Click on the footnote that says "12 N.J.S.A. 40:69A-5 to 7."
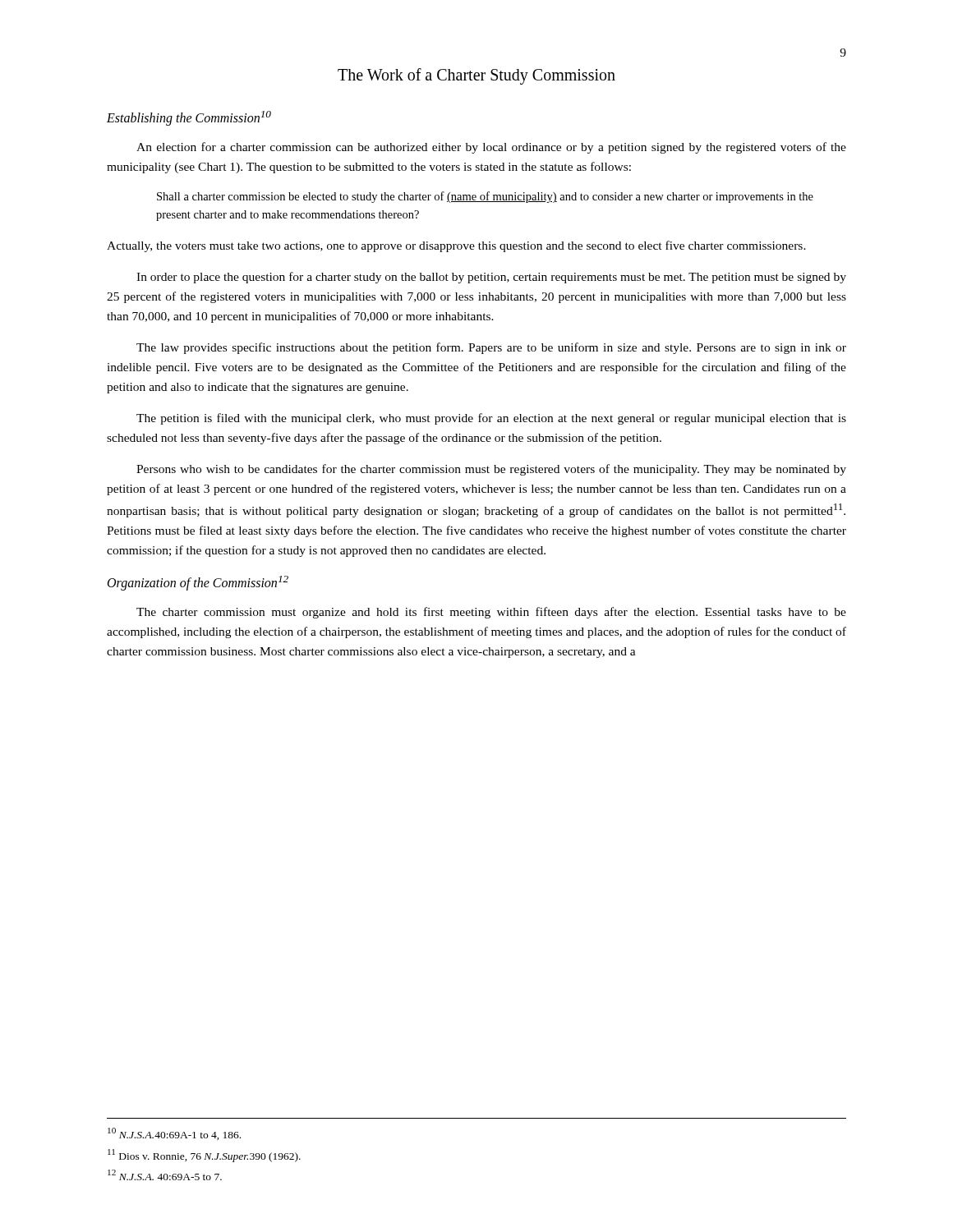 tap(165, 1175)
